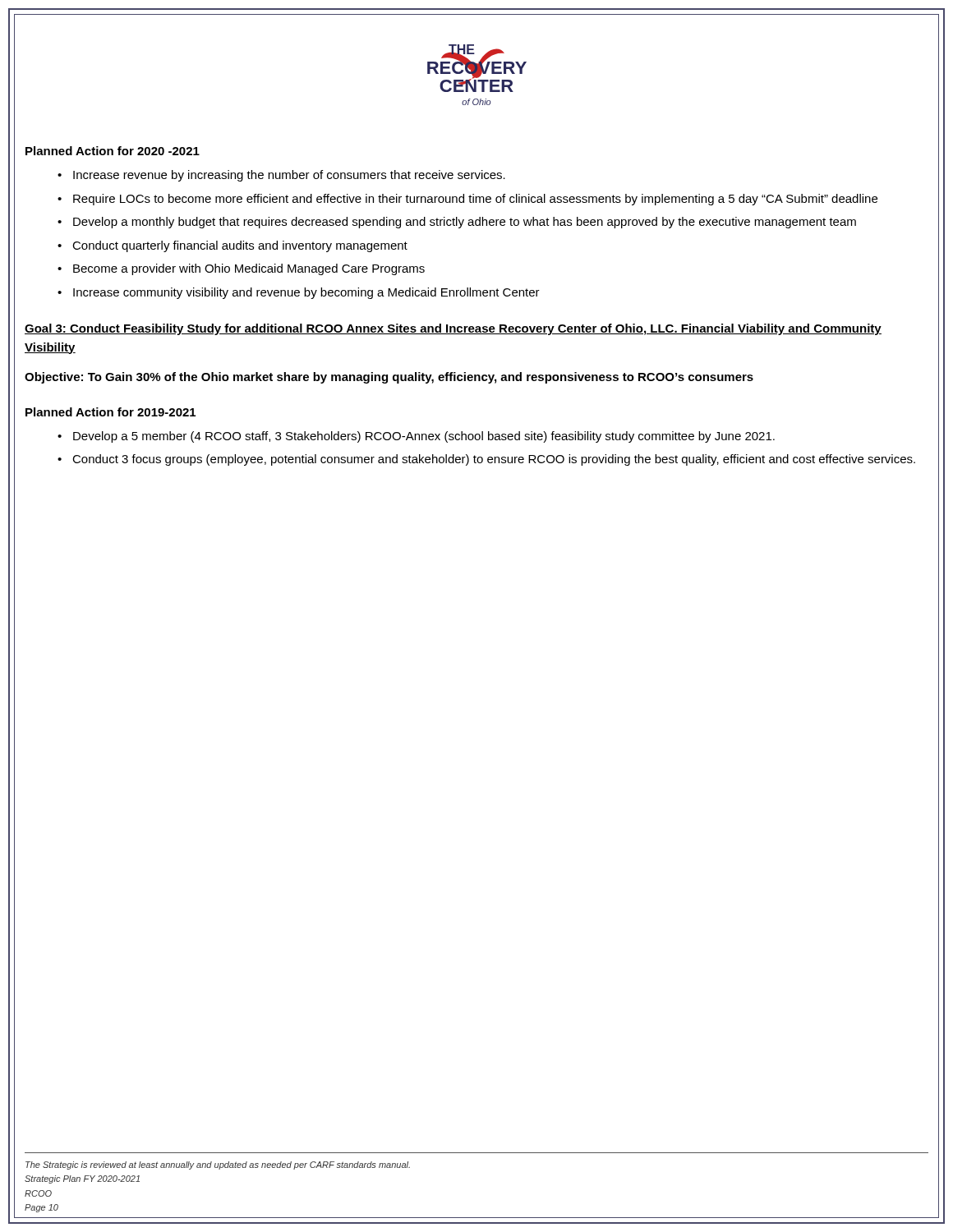Find the element starting "Increase community visibility and revenue"
This screenshot has width=953, height=1232.
pyautogui.click(x=306, y=292)
